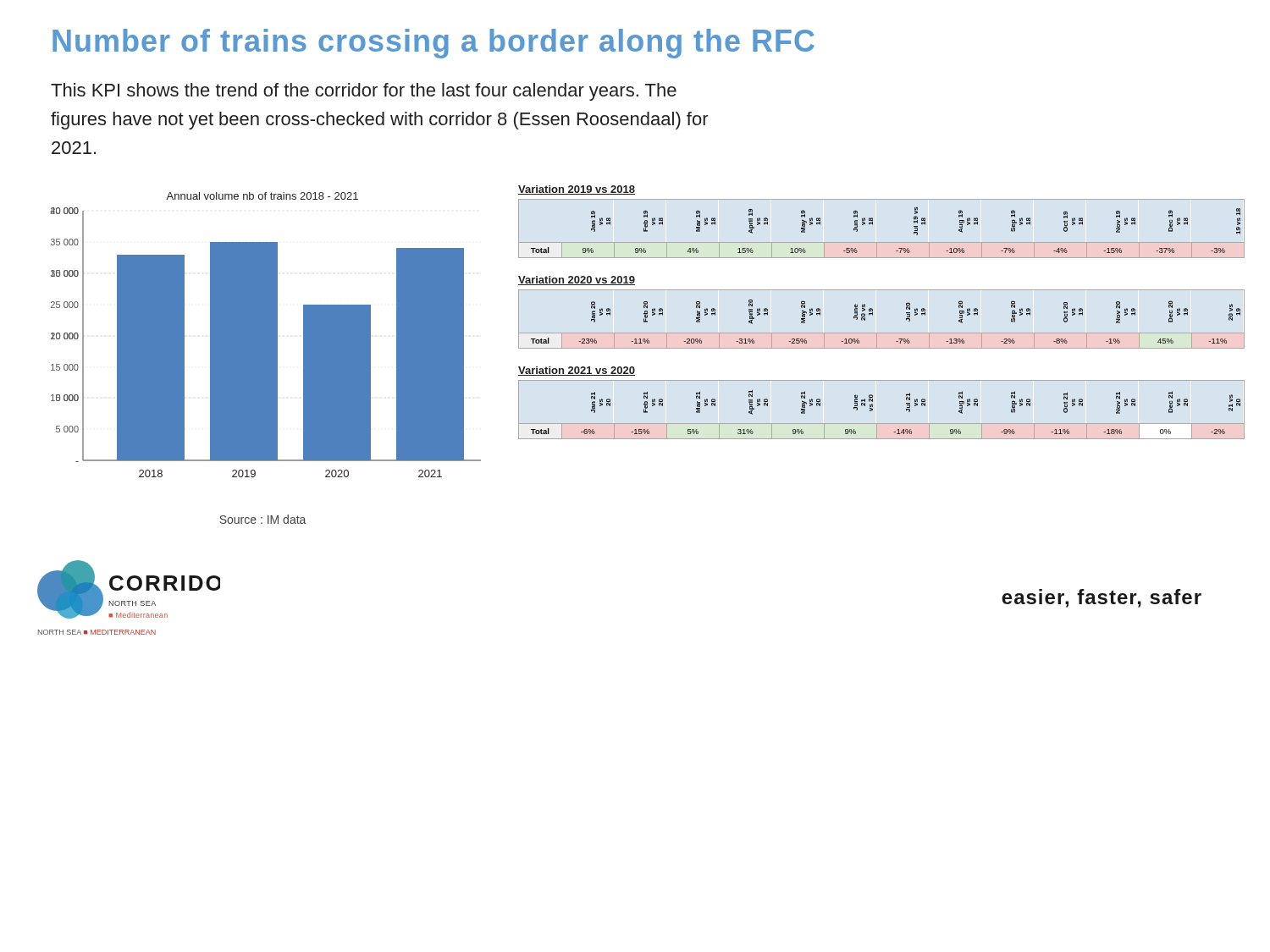Viewport: 1270px width, 952px height.
Task: Point to the block beginning "This KPI shows the"
Action: tap(380, 119)
